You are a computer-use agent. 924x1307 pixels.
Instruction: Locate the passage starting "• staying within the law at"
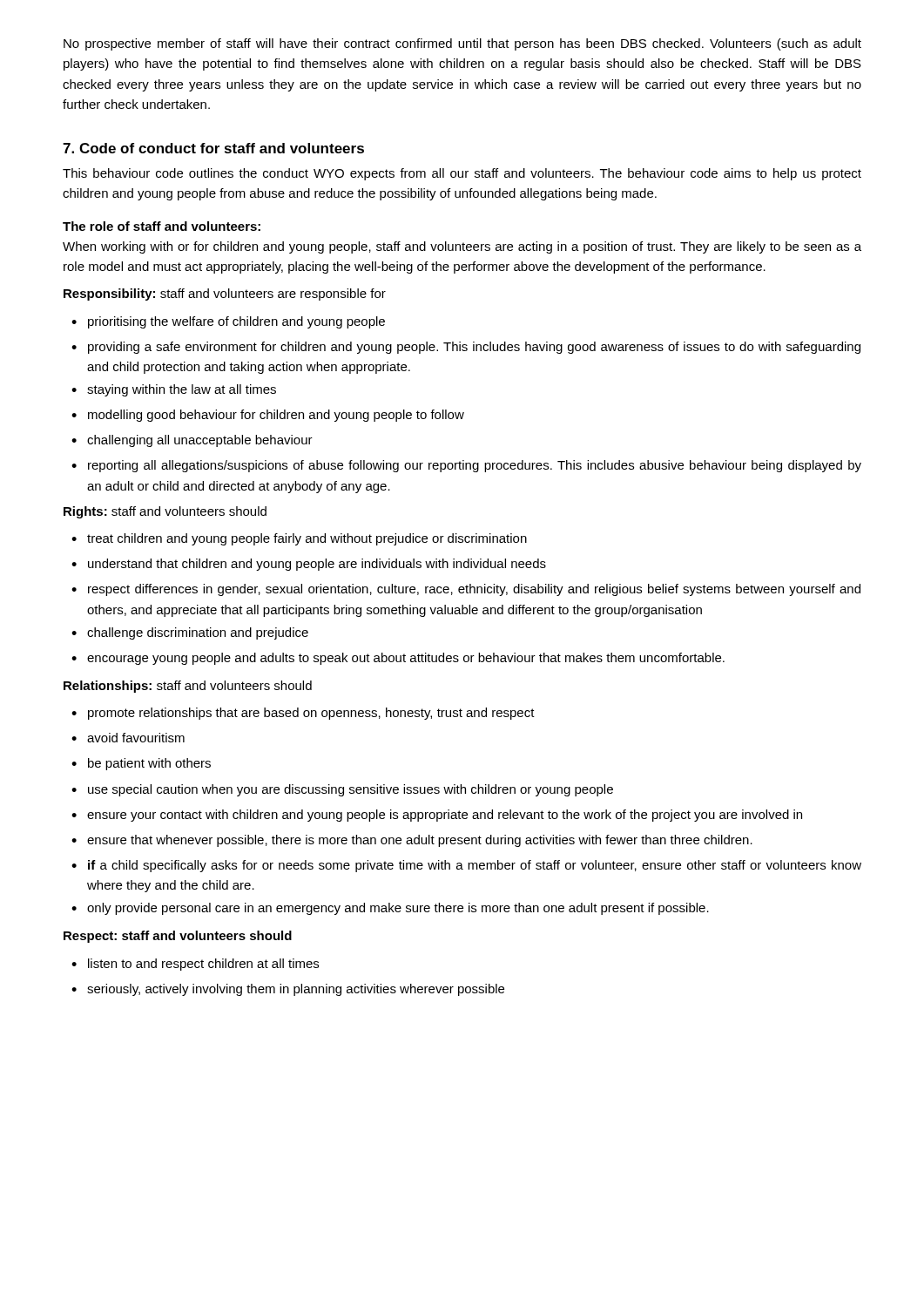click(x=174, y=391)
